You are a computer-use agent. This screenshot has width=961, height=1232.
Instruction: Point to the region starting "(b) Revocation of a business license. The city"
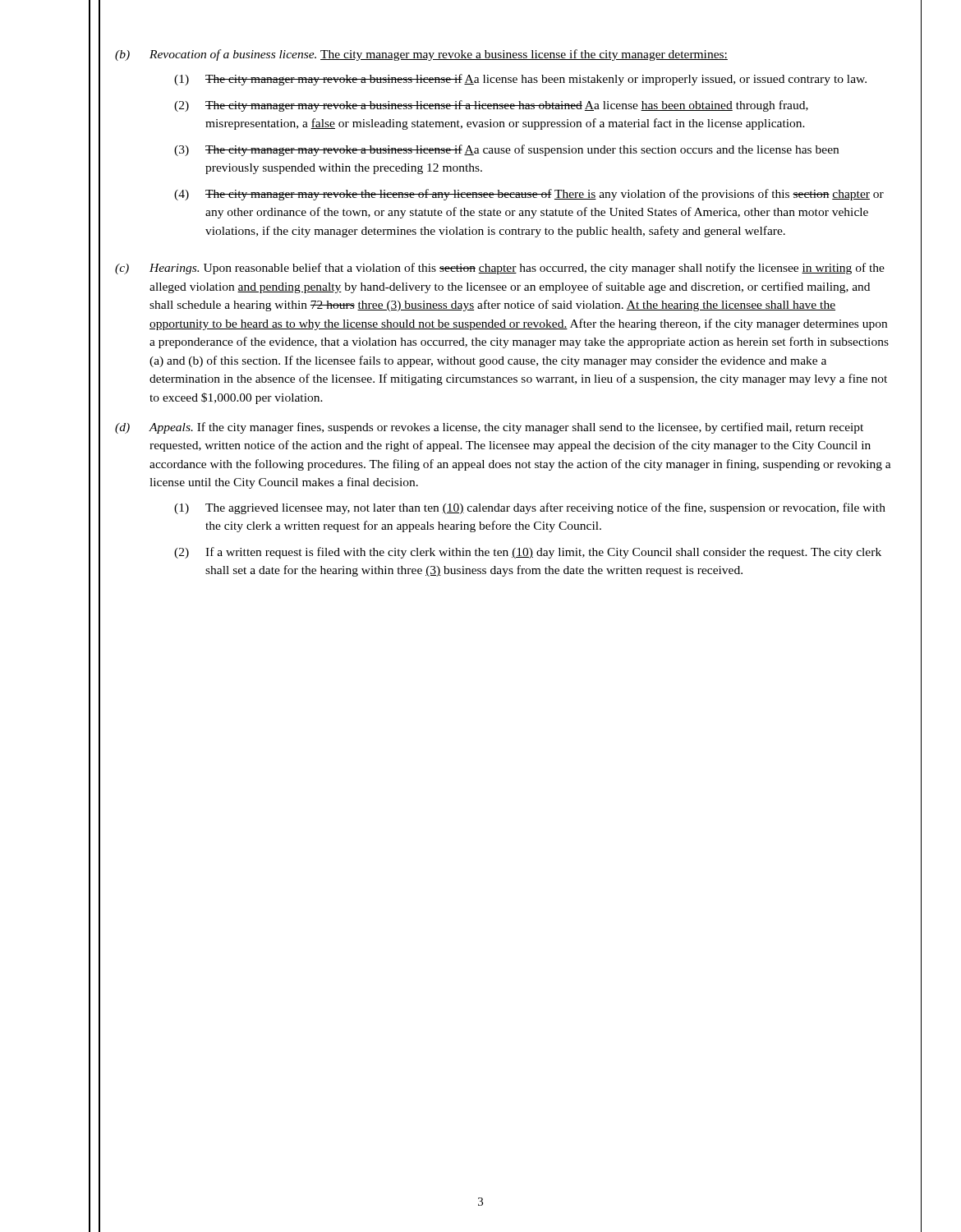pos(505,146)
